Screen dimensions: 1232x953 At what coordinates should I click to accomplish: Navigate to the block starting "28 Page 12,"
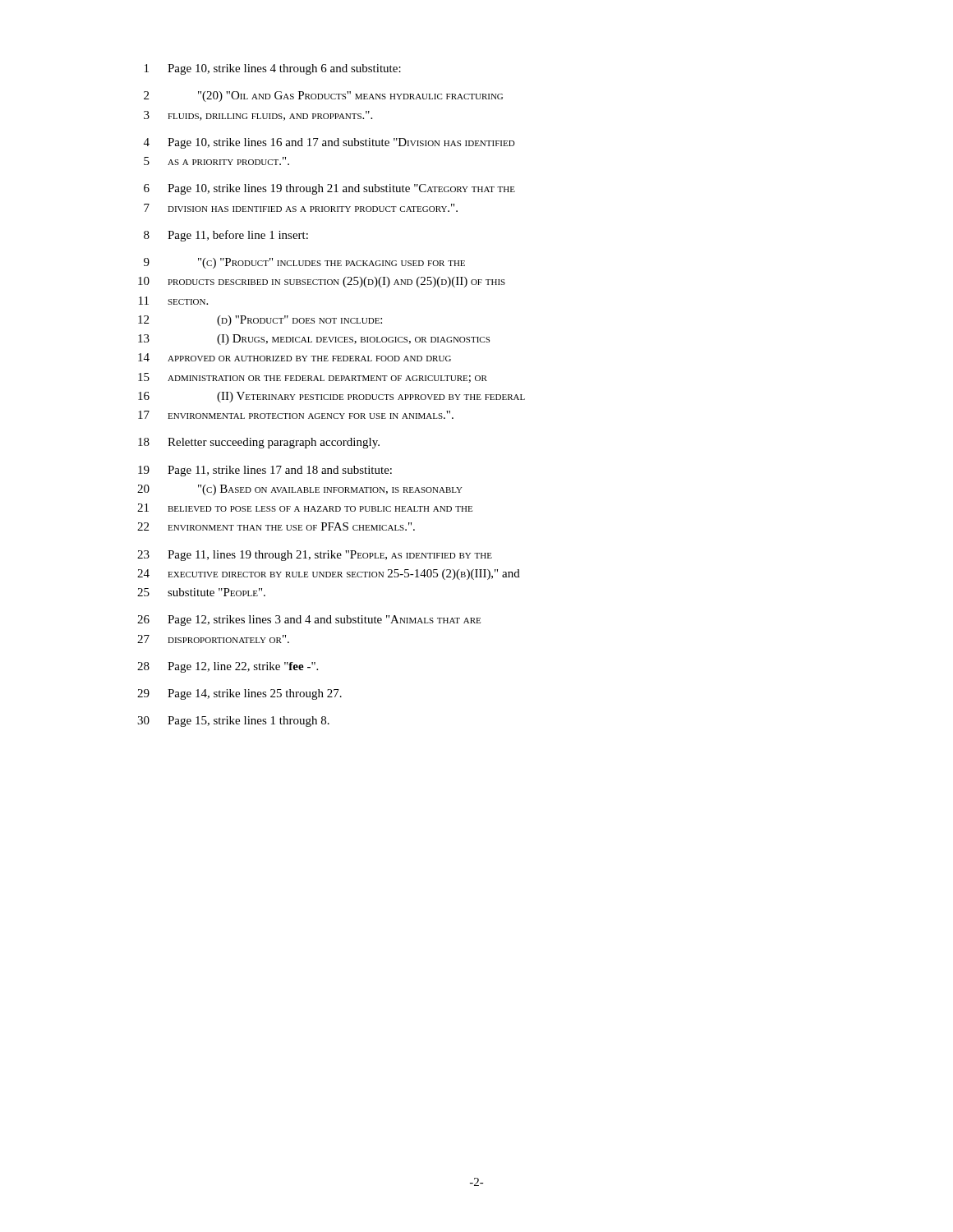[x=228, y=667]
